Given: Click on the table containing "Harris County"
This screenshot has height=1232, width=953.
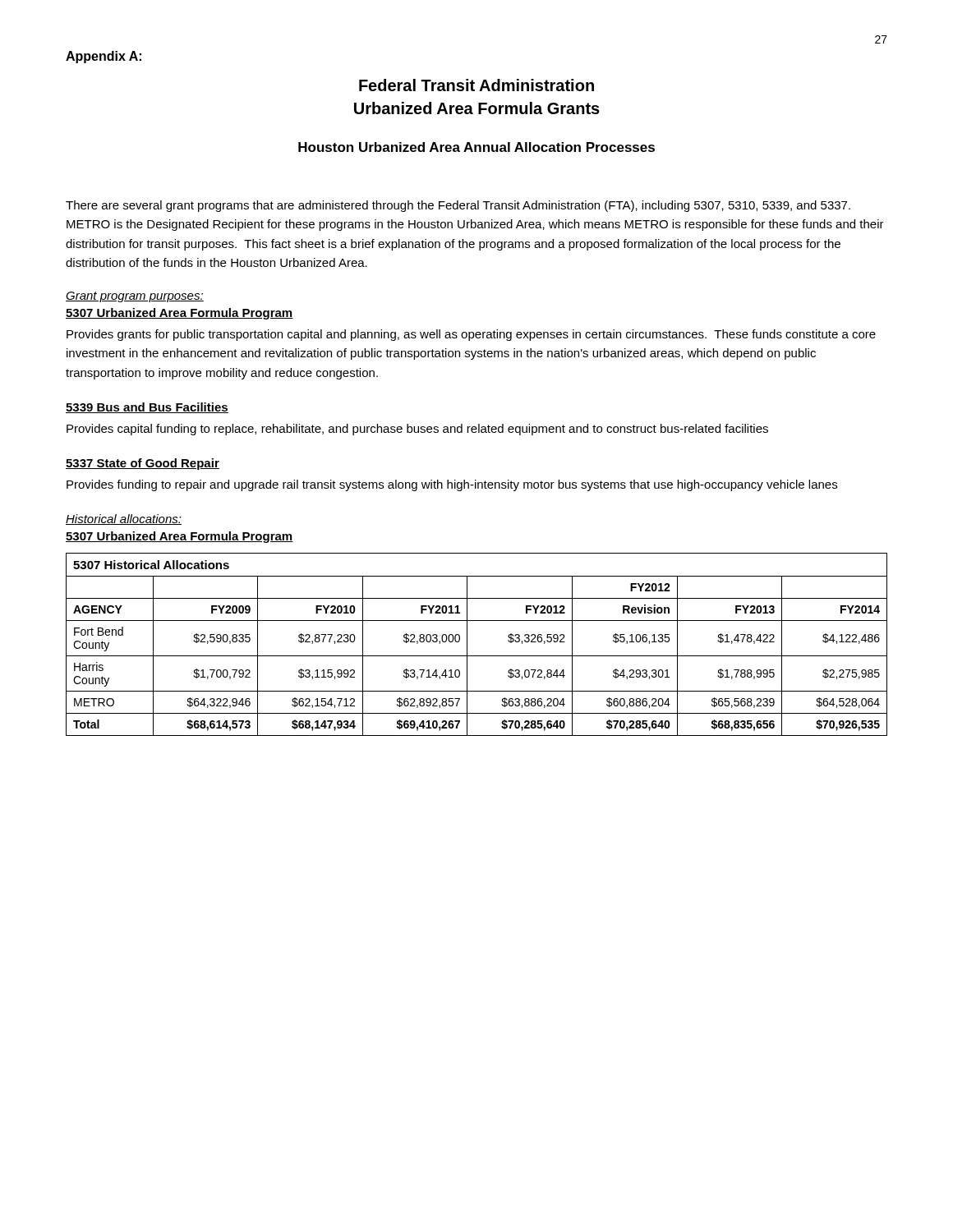Looking at the screenshot, I should point(476,645).
